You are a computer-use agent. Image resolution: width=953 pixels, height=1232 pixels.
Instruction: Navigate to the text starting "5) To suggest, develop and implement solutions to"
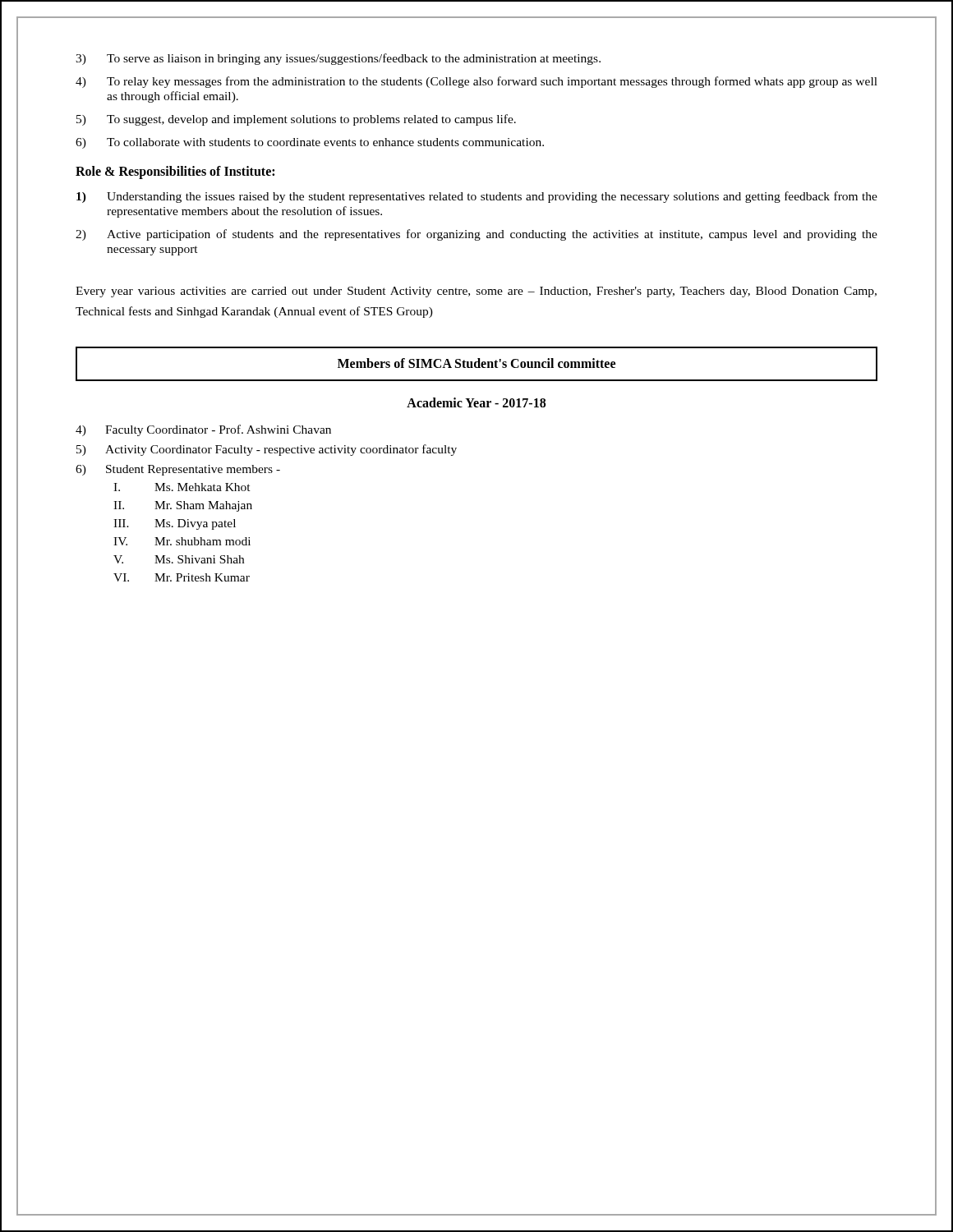tap(476, 119)
